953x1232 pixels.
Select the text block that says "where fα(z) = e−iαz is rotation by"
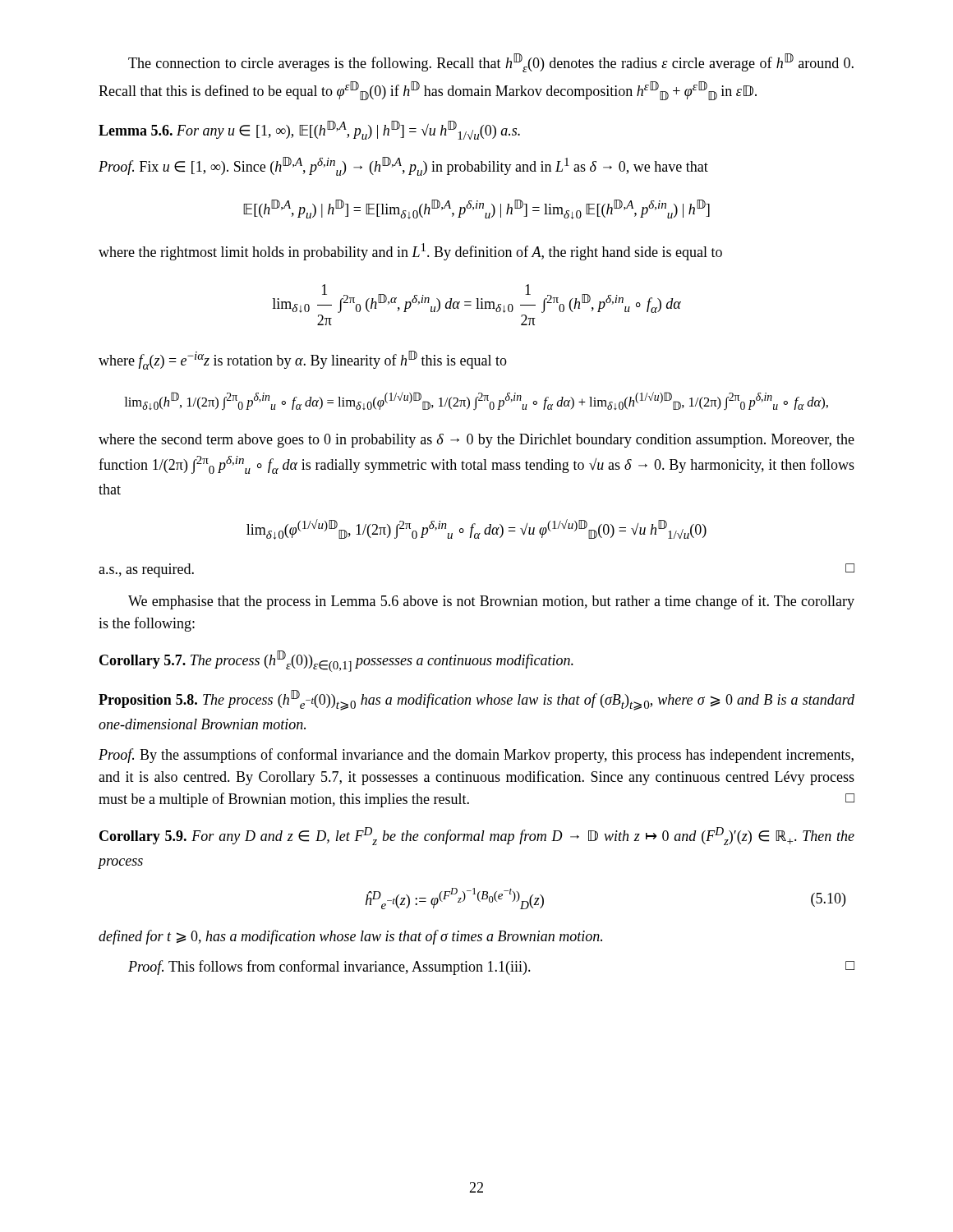[476, 361]
